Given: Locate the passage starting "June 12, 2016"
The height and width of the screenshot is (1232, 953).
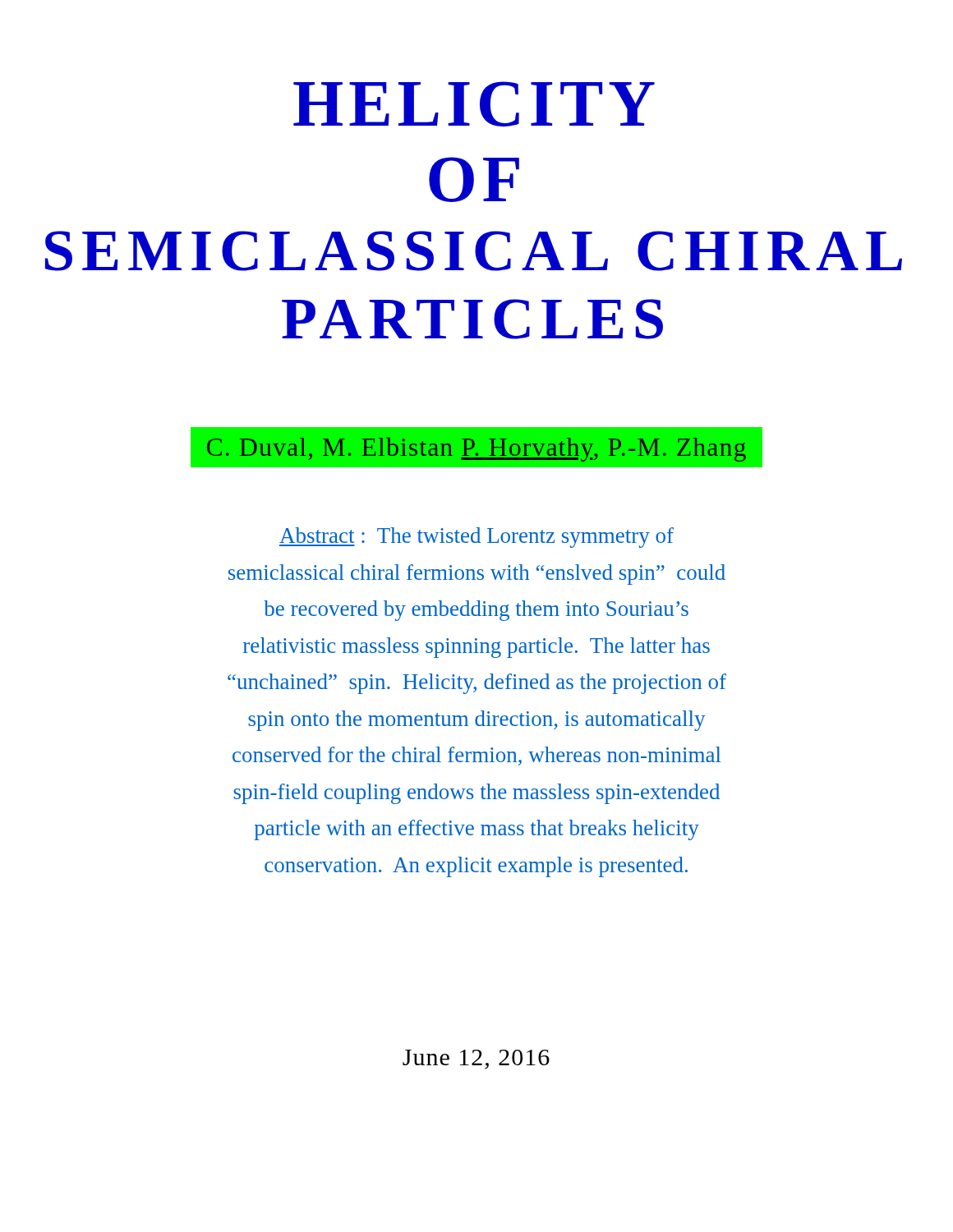Looking at the screenshot, I should pyautogui.click(x=476, y=1057).
